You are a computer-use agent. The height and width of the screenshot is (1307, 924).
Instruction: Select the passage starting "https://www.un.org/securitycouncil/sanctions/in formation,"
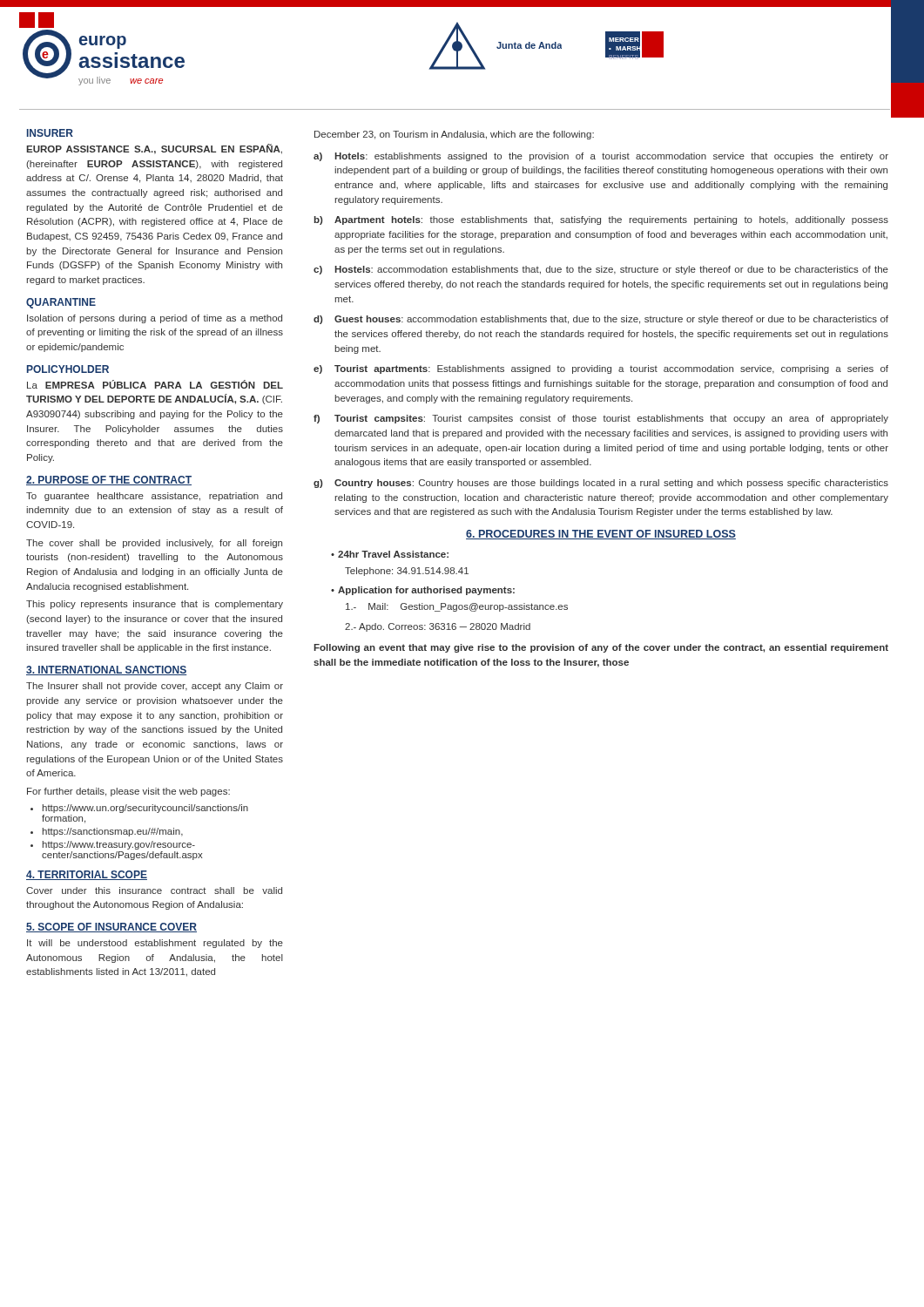145,813
